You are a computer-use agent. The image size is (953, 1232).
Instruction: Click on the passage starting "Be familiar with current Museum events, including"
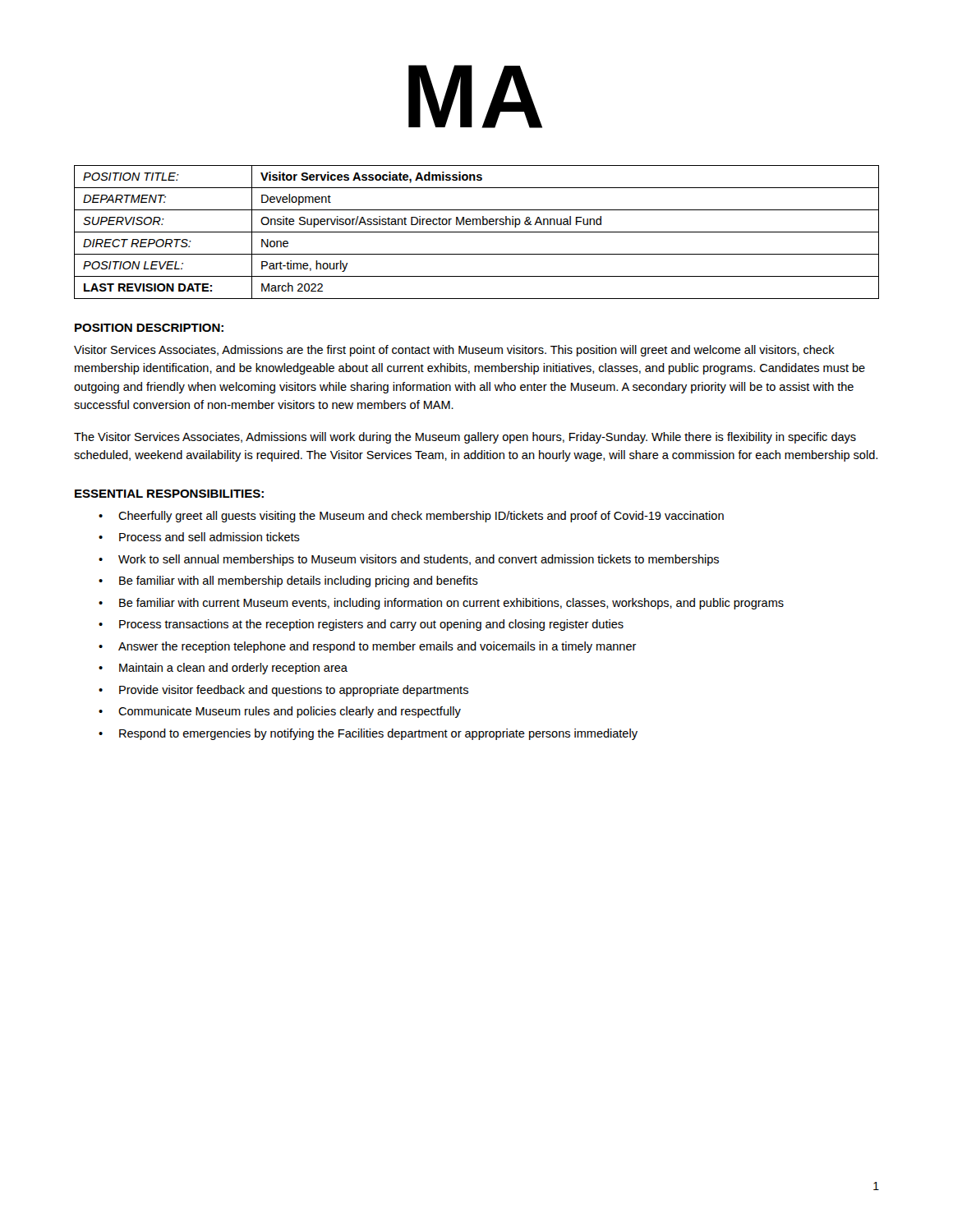pyautogui.click(x=451, y=603)
